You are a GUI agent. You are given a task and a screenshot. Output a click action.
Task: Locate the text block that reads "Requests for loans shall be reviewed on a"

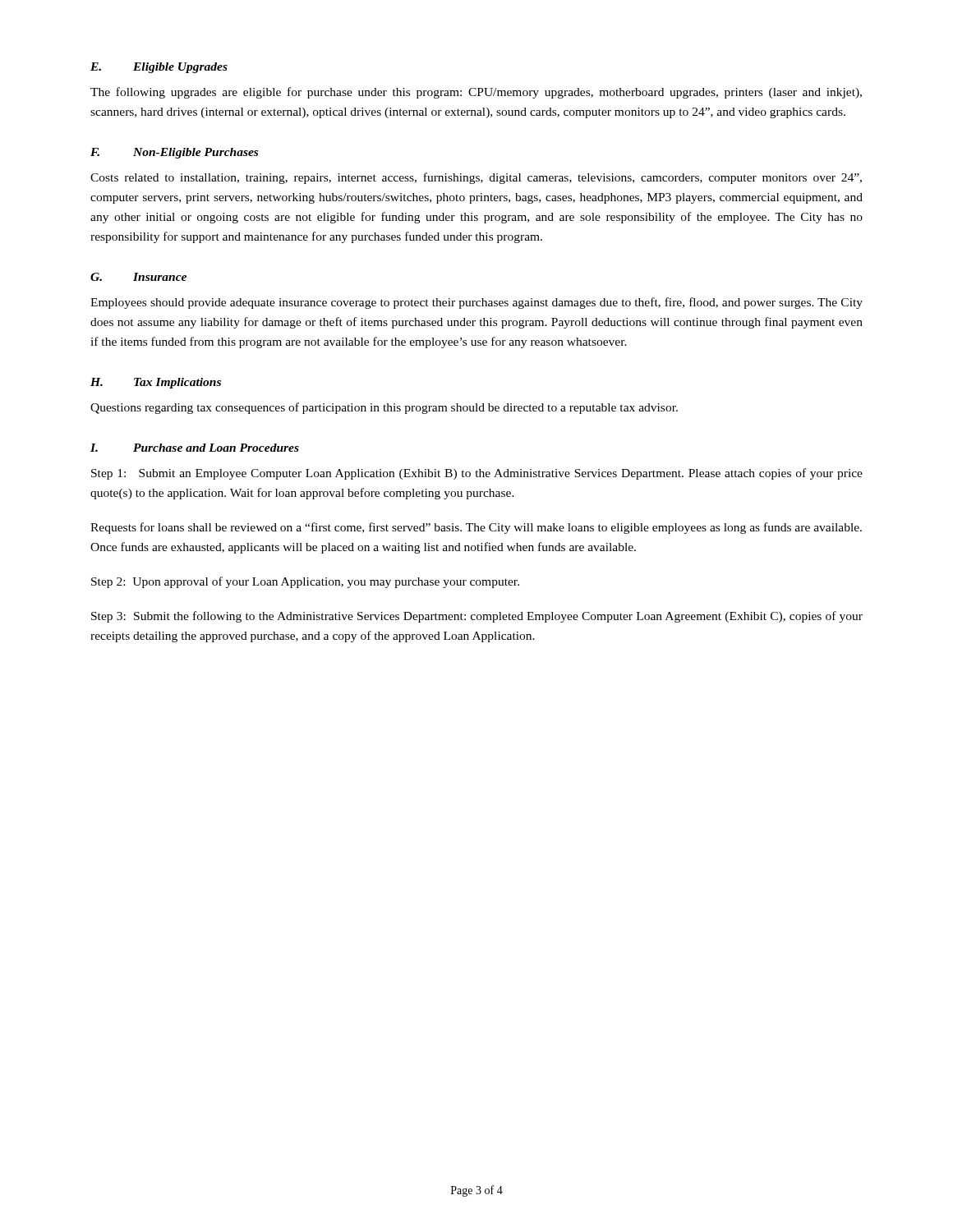coord(476,537)
